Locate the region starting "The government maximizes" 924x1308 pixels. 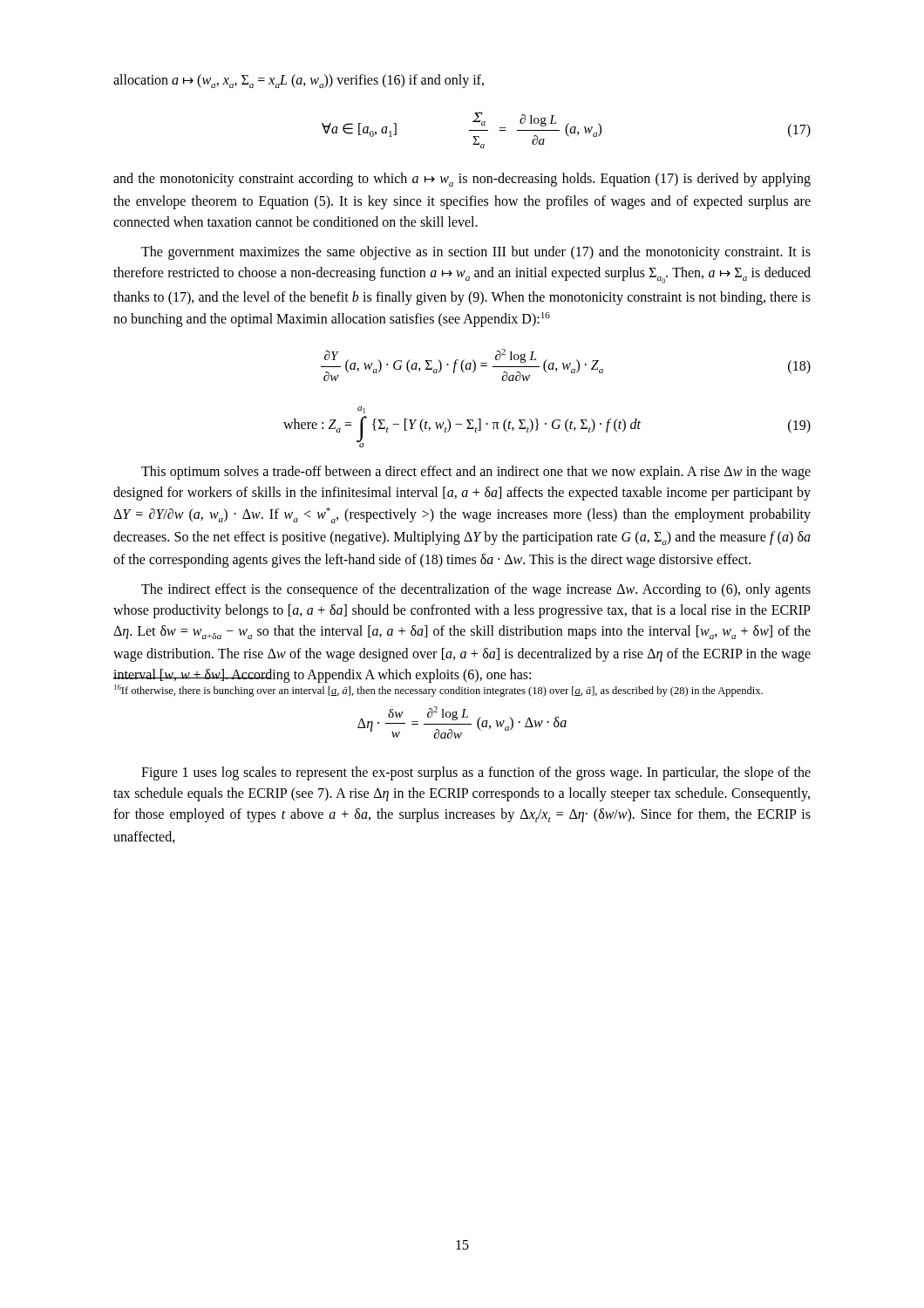pyautogui.click(x=462, y=285)
